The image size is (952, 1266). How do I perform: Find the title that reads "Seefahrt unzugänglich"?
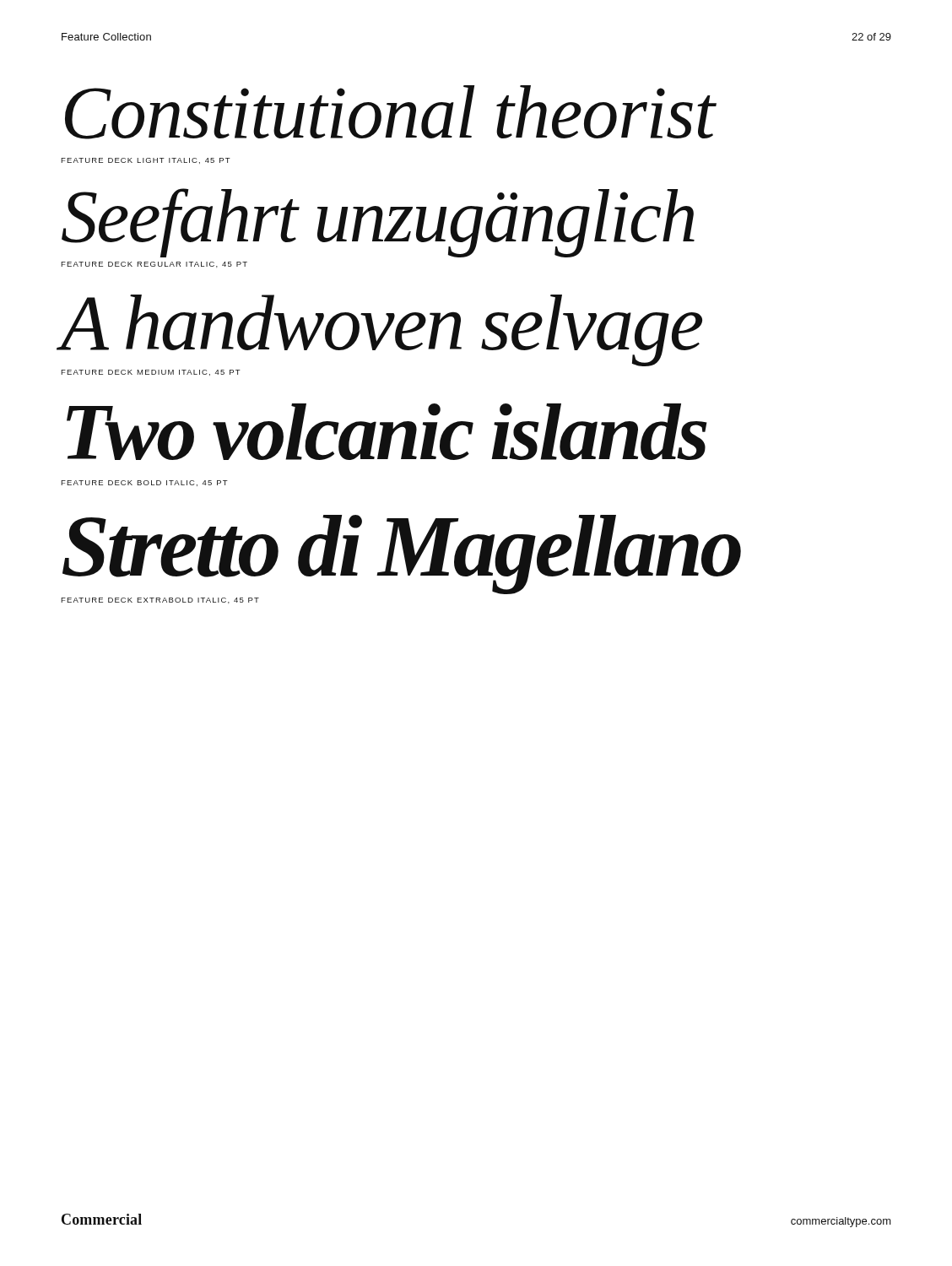tap(476, 217)
